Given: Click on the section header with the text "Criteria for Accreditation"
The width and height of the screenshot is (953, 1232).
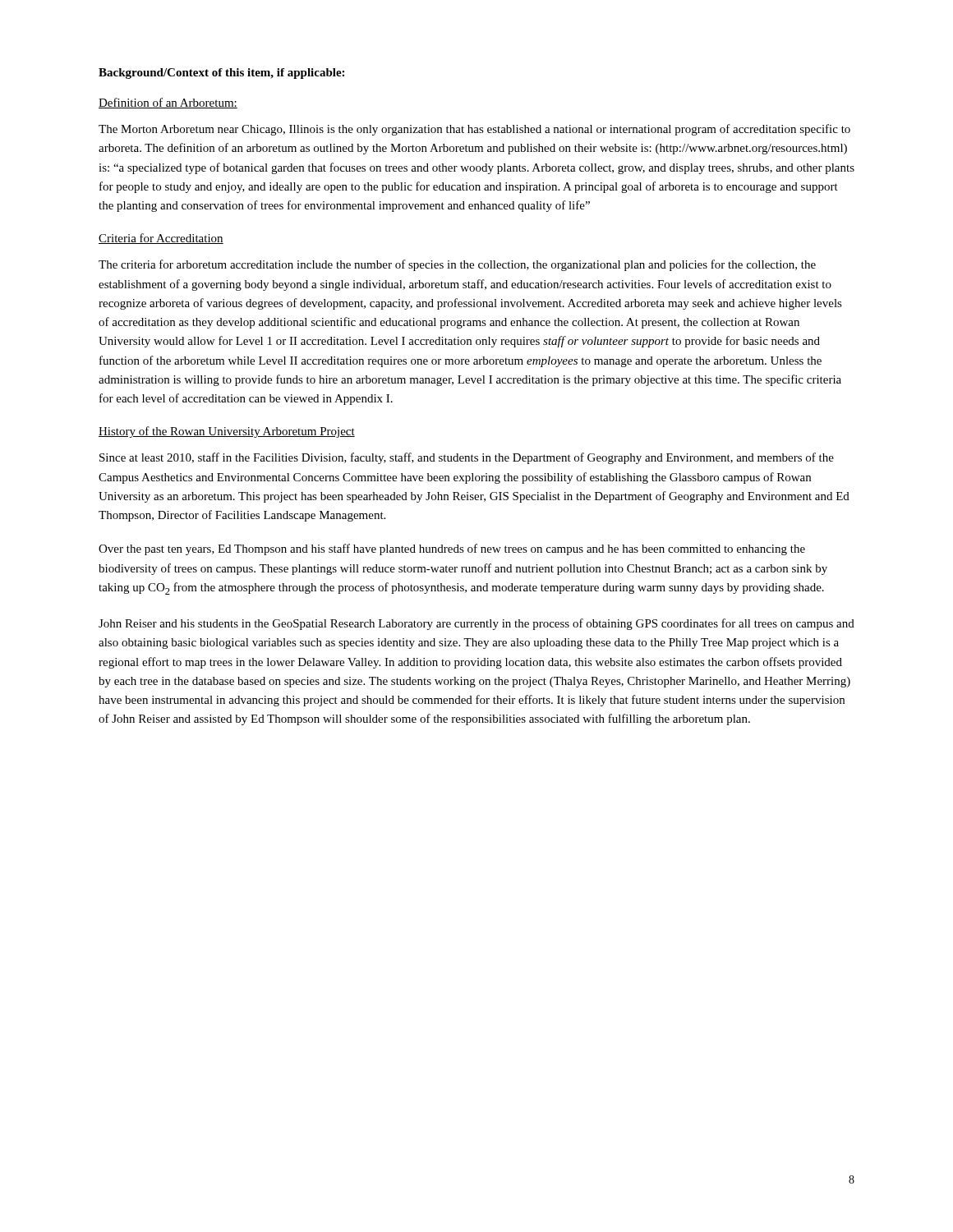Looking at the screenshot, I should [161, 238].
